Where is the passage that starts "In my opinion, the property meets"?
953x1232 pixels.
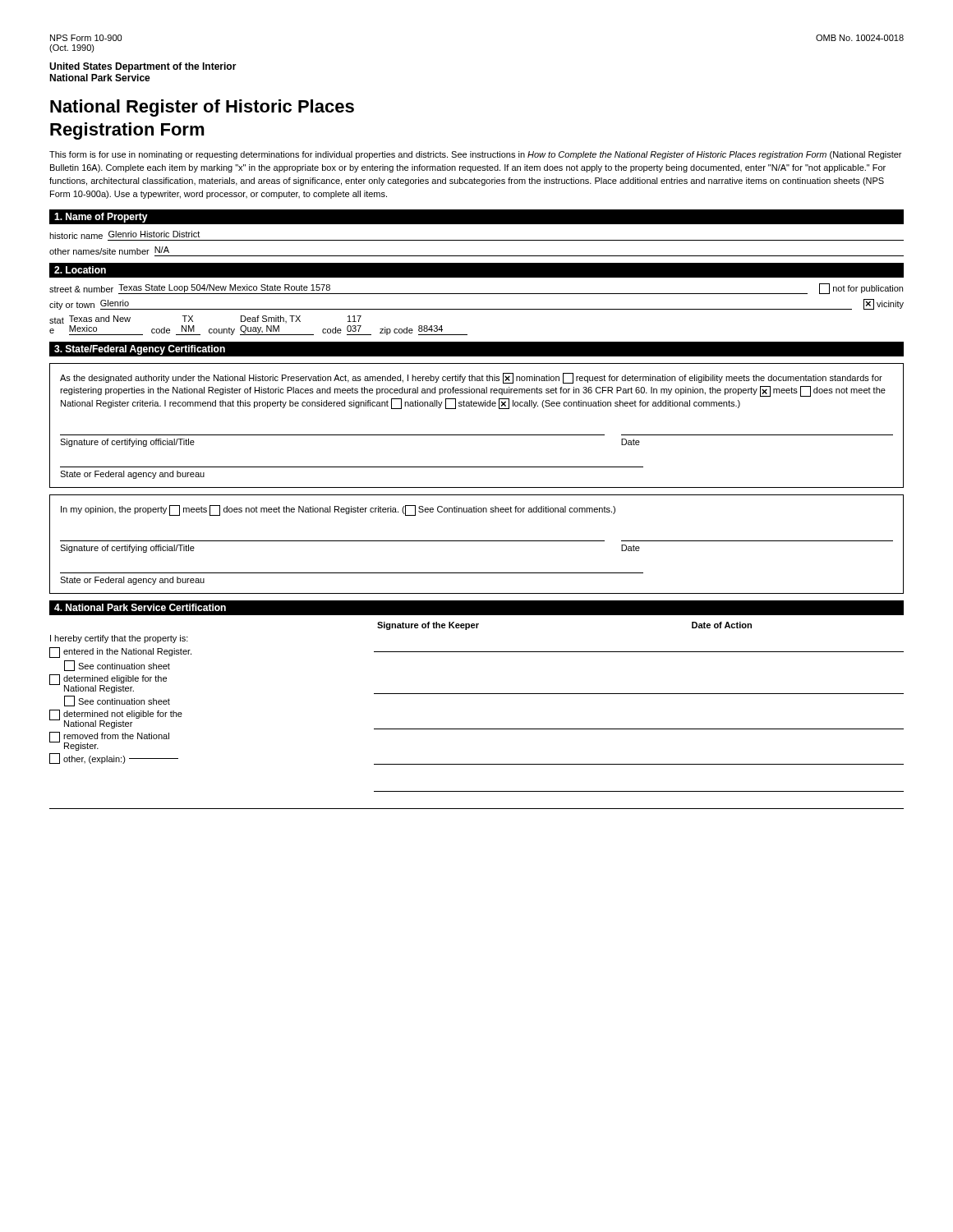click(x=476, y=544)
